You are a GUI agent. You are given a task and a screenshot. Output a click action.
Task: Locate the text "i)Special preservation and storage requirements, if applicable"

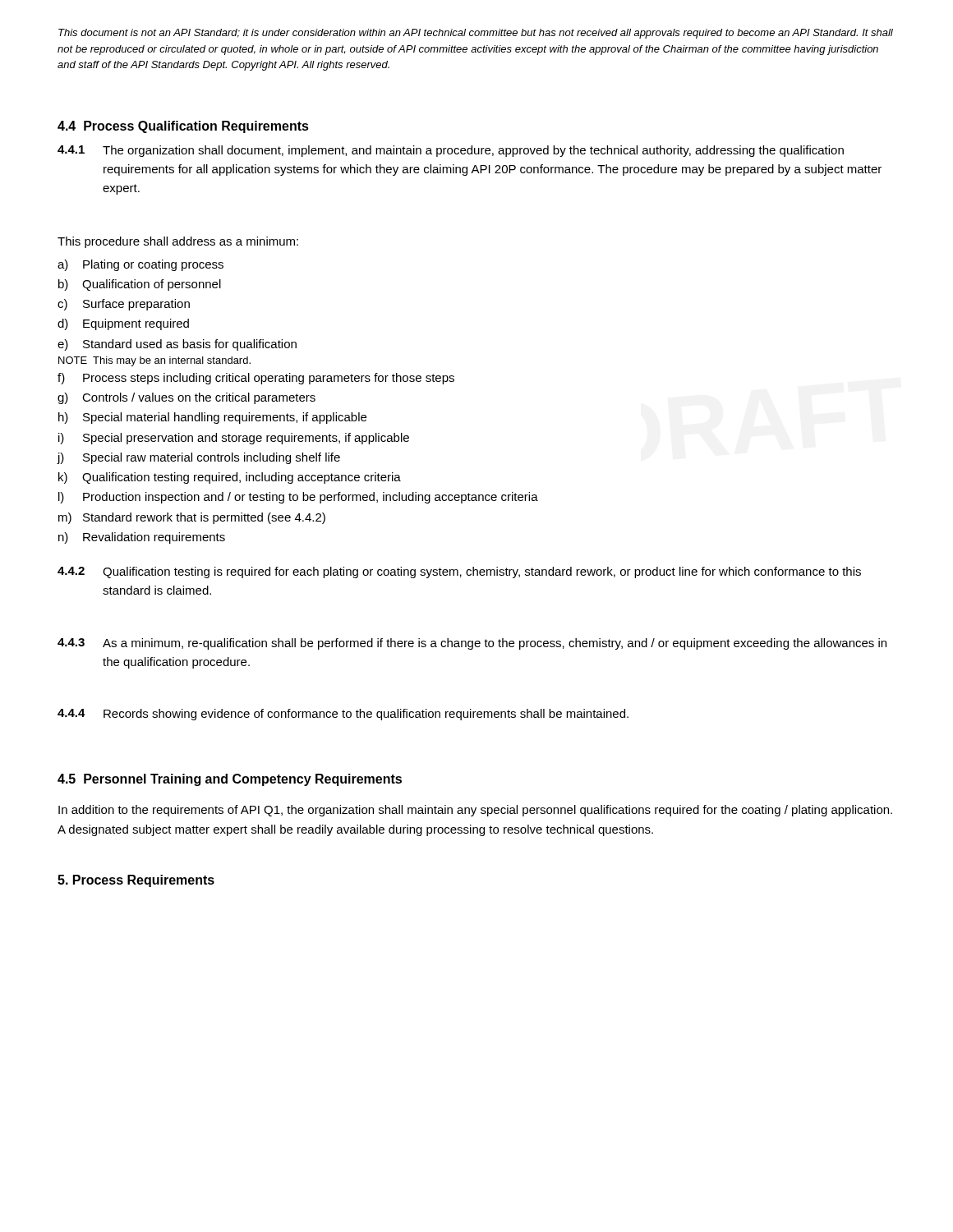click(x=234, y=439)
